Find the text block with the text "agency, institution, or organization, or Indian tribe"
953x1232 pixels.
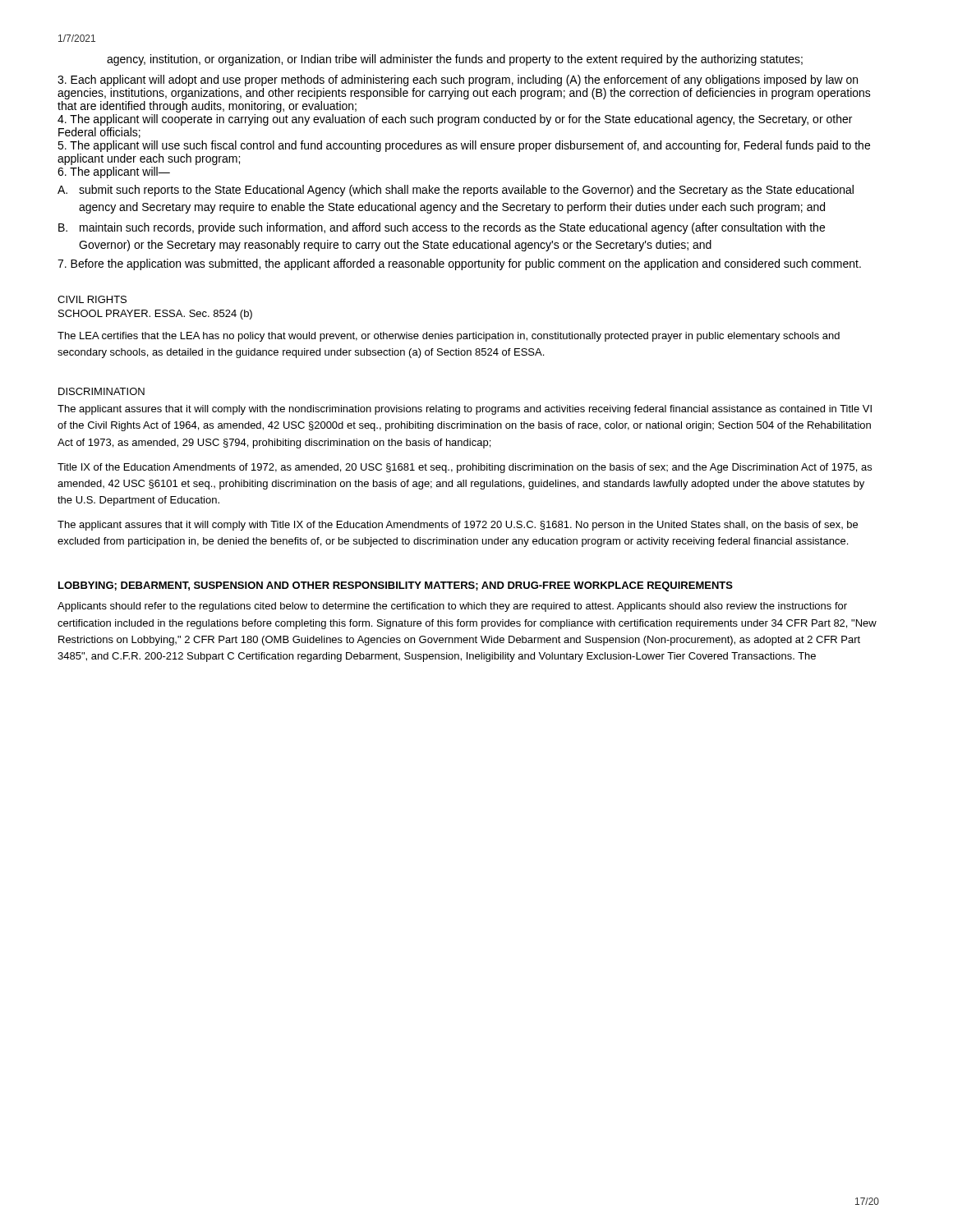[455, 59]
